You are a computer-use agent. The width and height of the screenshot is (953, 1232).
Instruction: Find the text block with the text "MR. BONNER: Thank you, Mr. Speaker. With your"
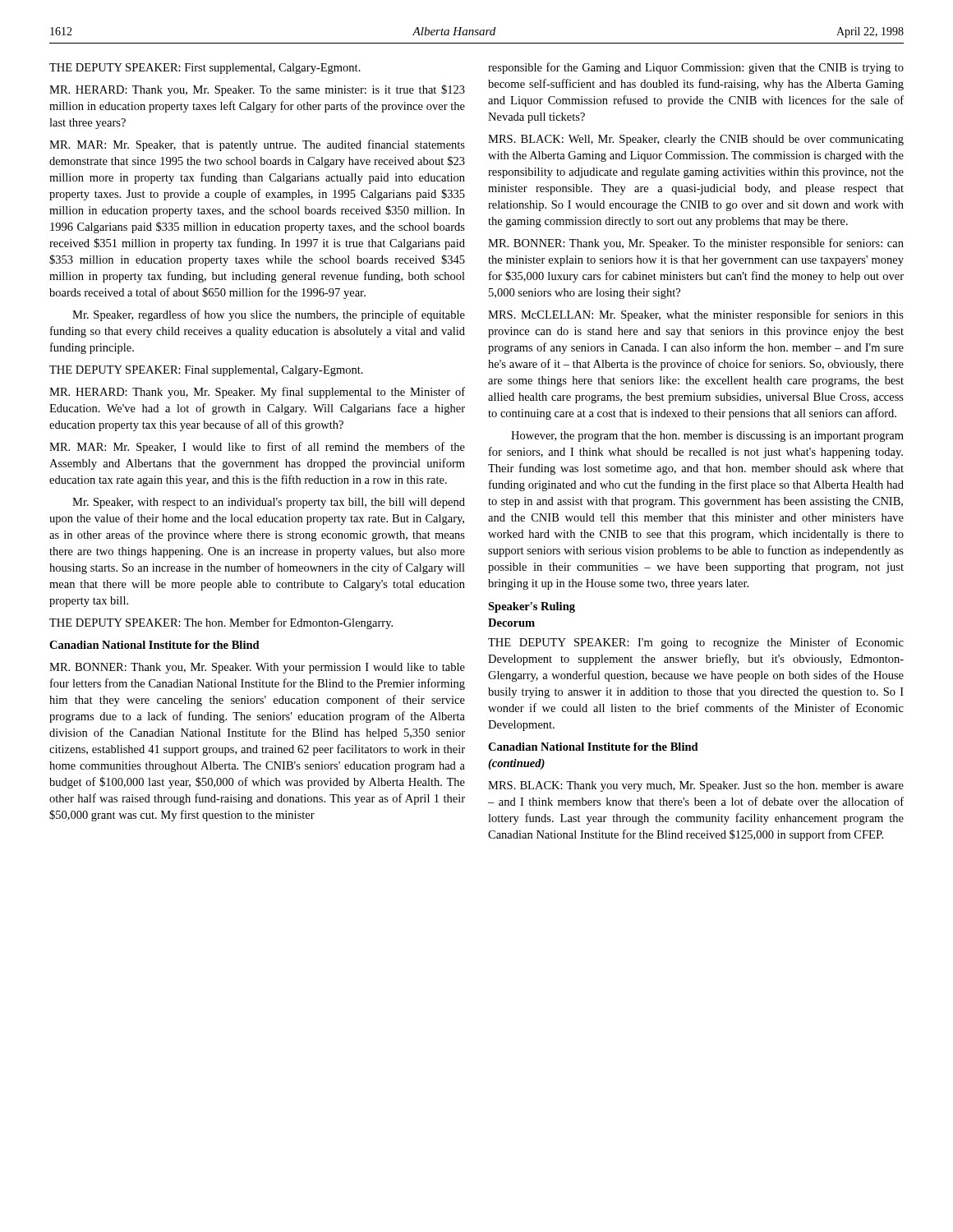pyautogui.click(x=257, y=741)
